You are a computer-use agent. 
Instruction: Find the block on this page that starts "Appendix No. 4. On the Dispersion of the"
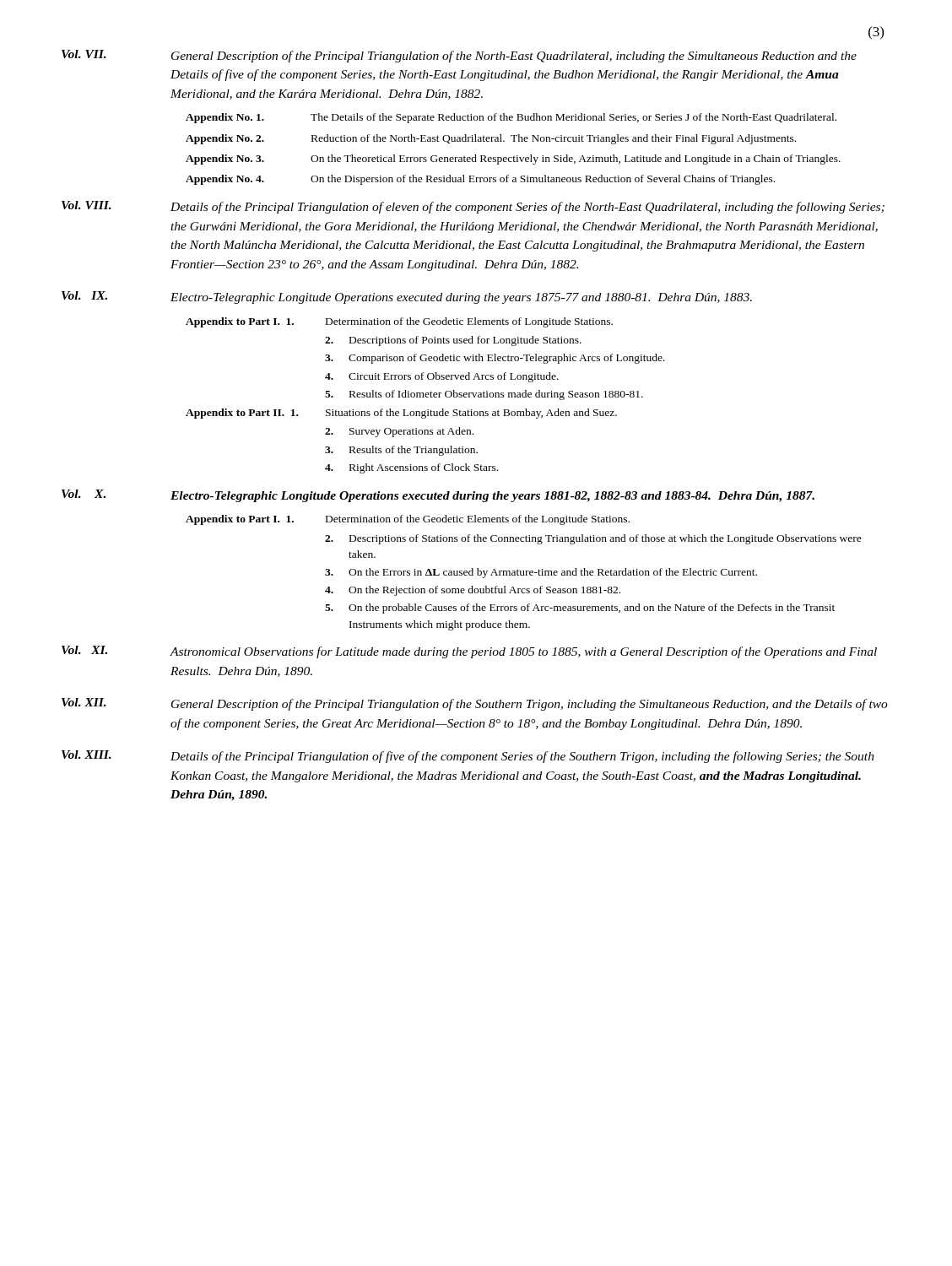[538, 179]
